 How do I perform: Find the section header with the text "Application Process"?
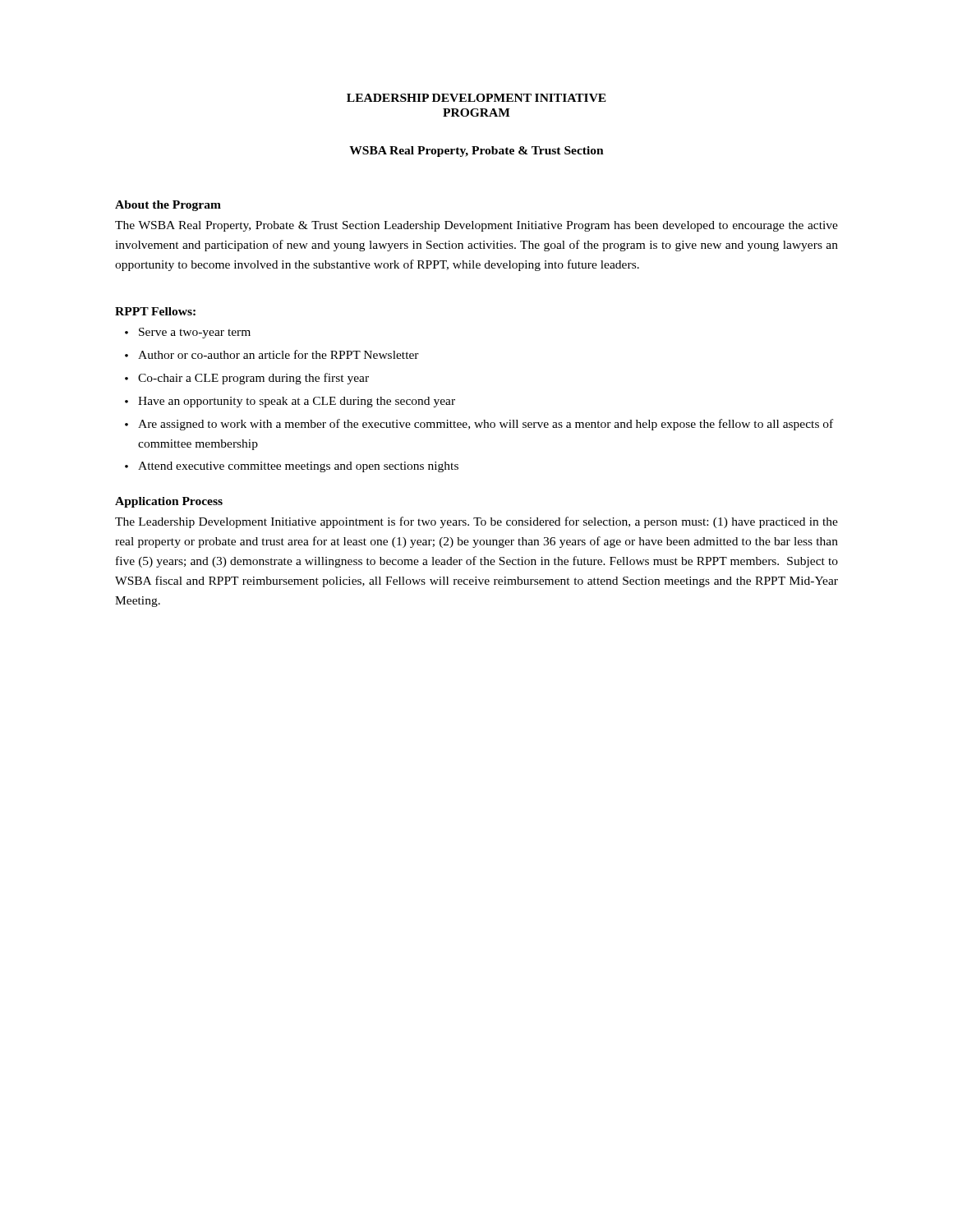point(169,501)
